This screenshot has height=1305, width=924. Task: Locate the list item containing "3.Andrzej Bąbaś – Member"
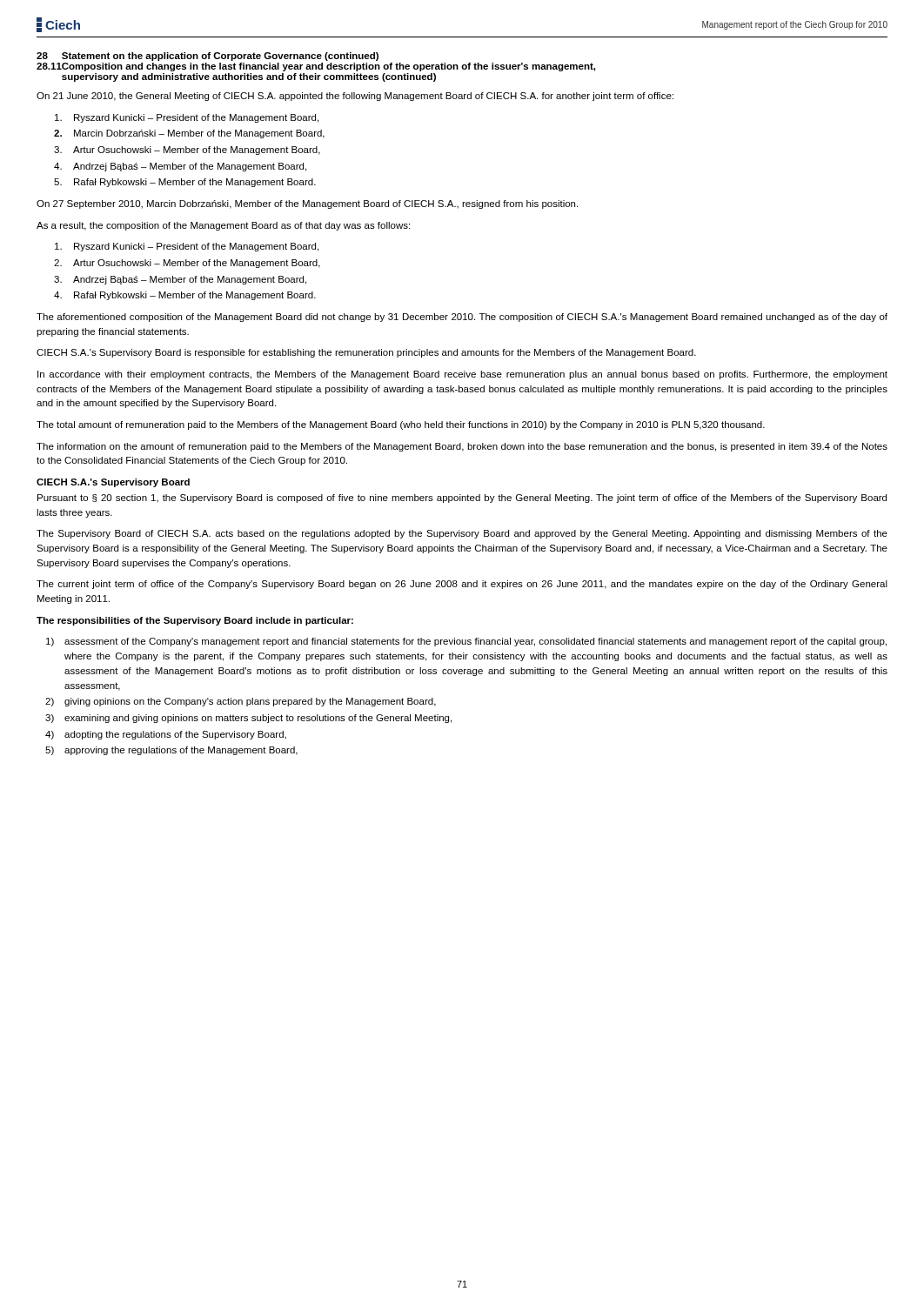pyautogui.click(x=180, y=280)
